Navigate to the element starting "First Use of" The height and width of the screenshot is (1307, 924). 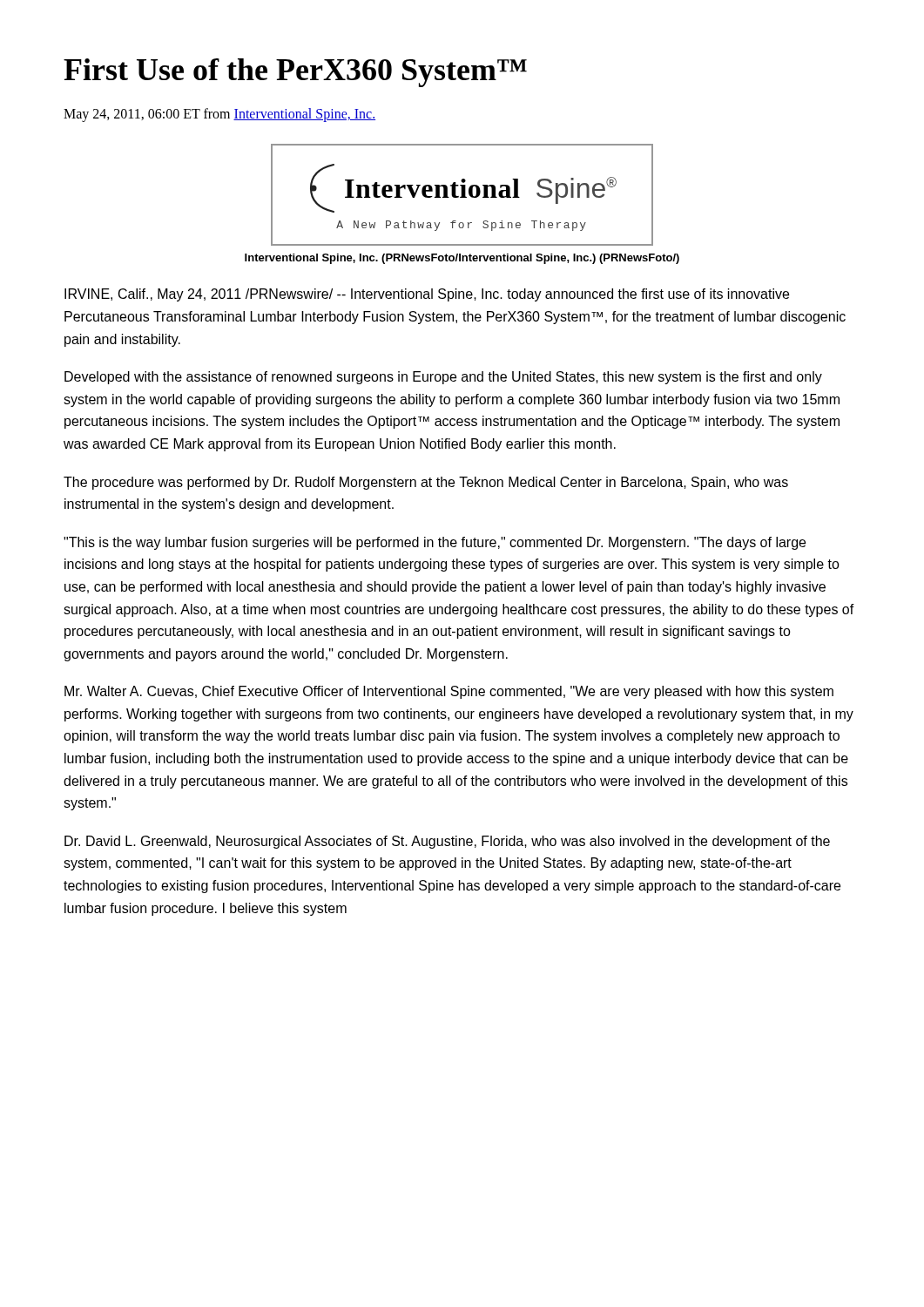click(x=296, y=70)
